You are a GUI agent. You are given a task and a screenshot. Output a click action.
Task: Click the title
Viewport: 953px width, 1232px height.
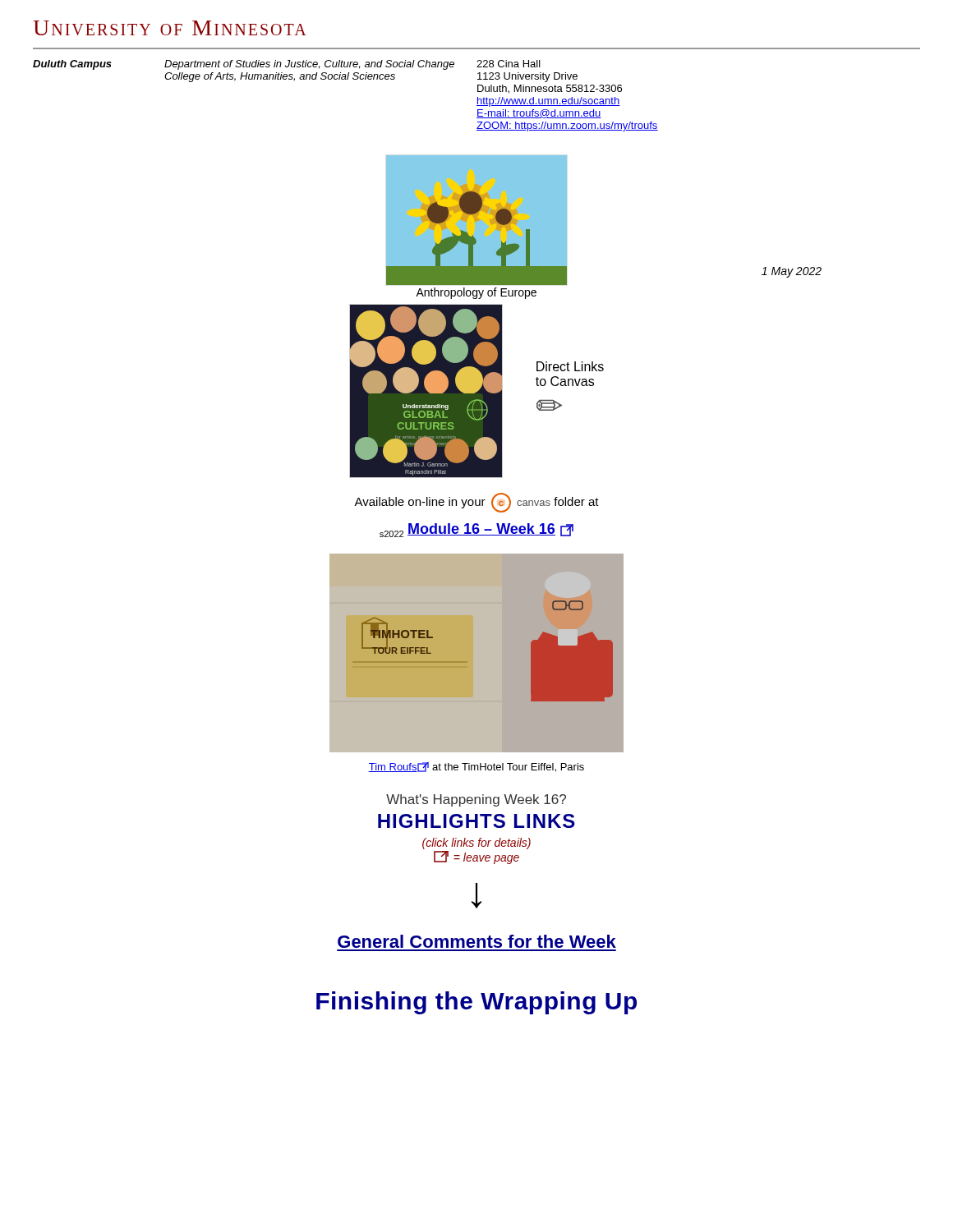coord(476,1001)
